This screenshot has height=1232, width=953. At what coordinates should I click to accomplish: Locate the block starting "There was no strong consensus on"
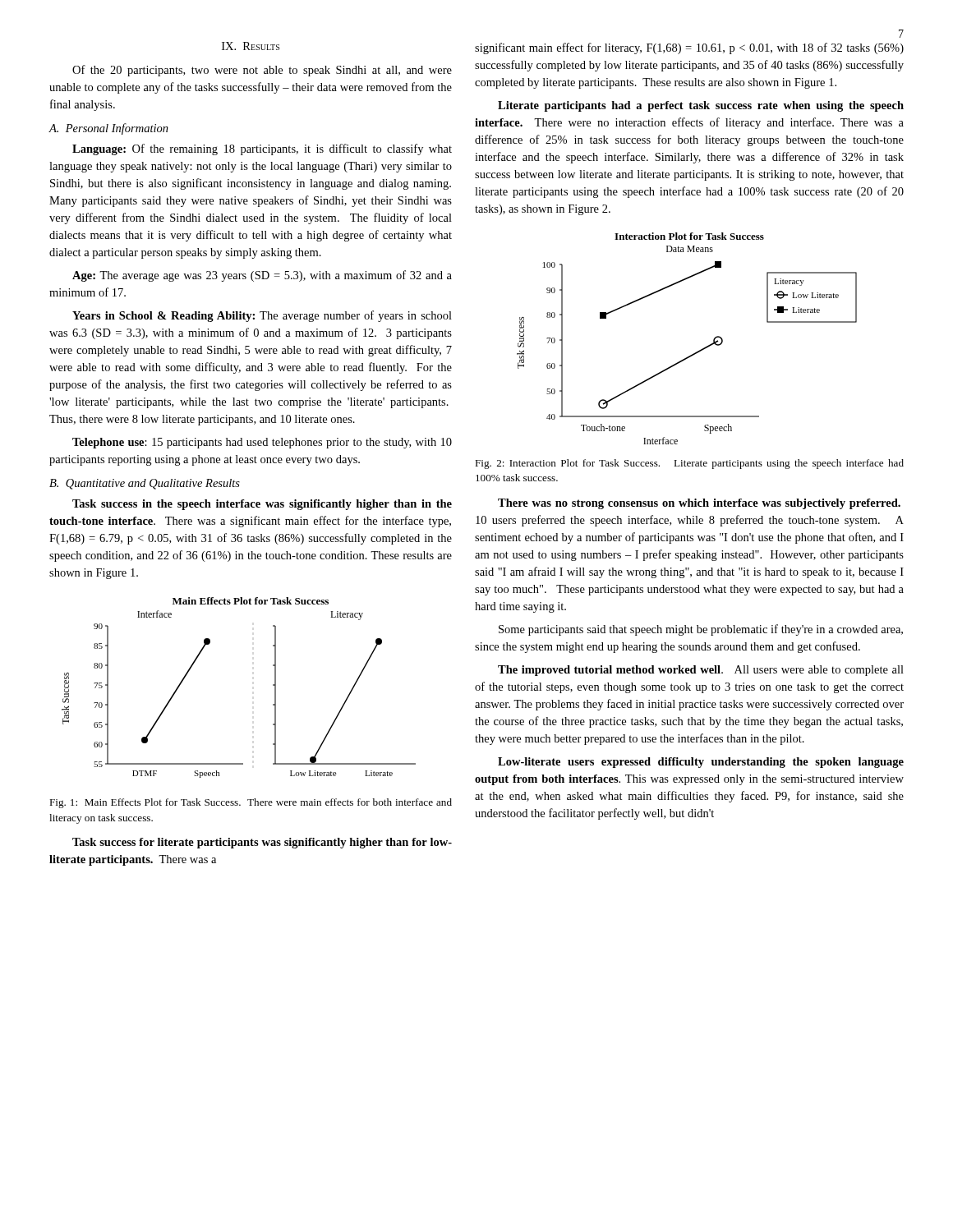tap(689, 555)
